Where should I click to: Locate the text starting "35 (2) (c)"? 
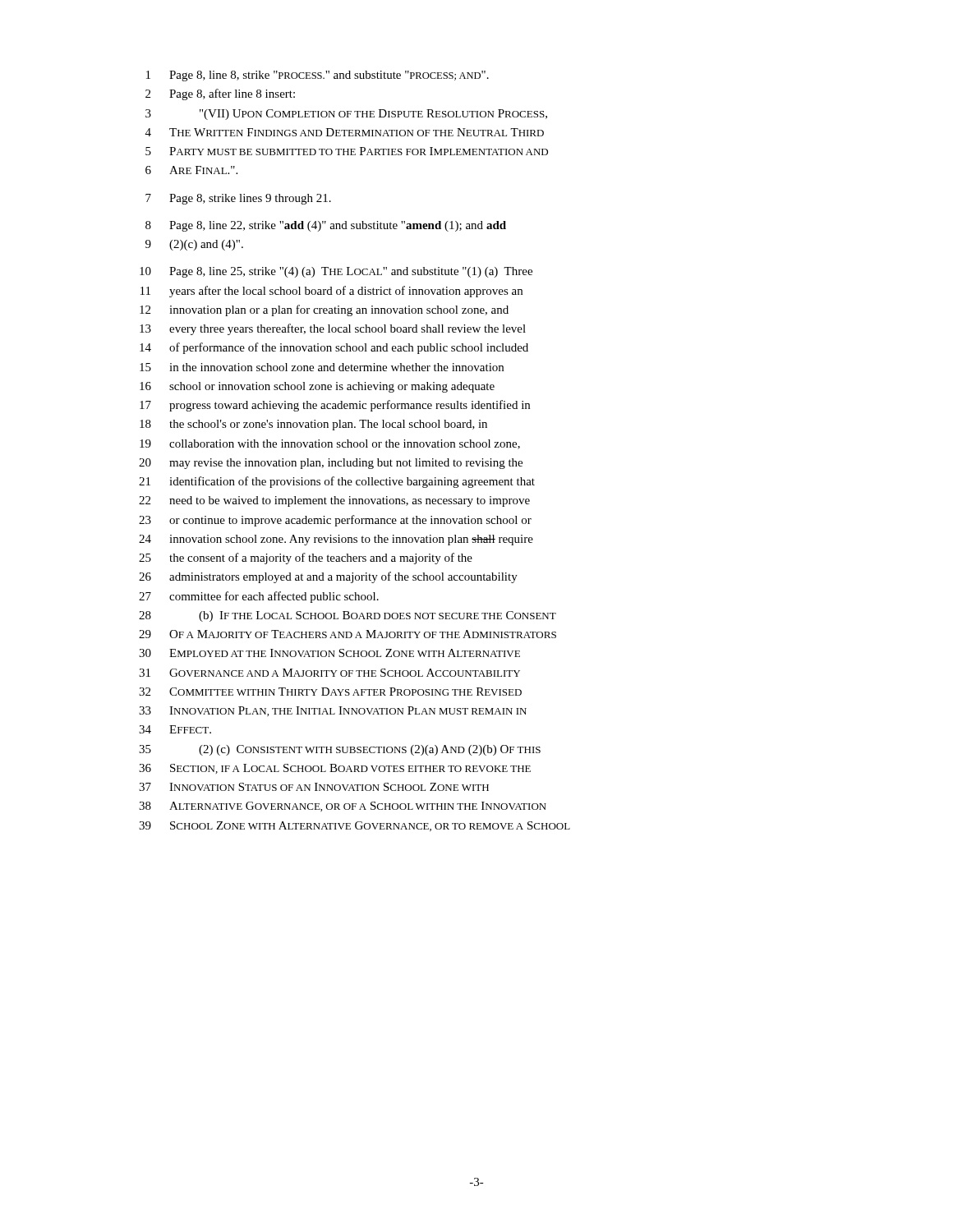tap(476, 749)
